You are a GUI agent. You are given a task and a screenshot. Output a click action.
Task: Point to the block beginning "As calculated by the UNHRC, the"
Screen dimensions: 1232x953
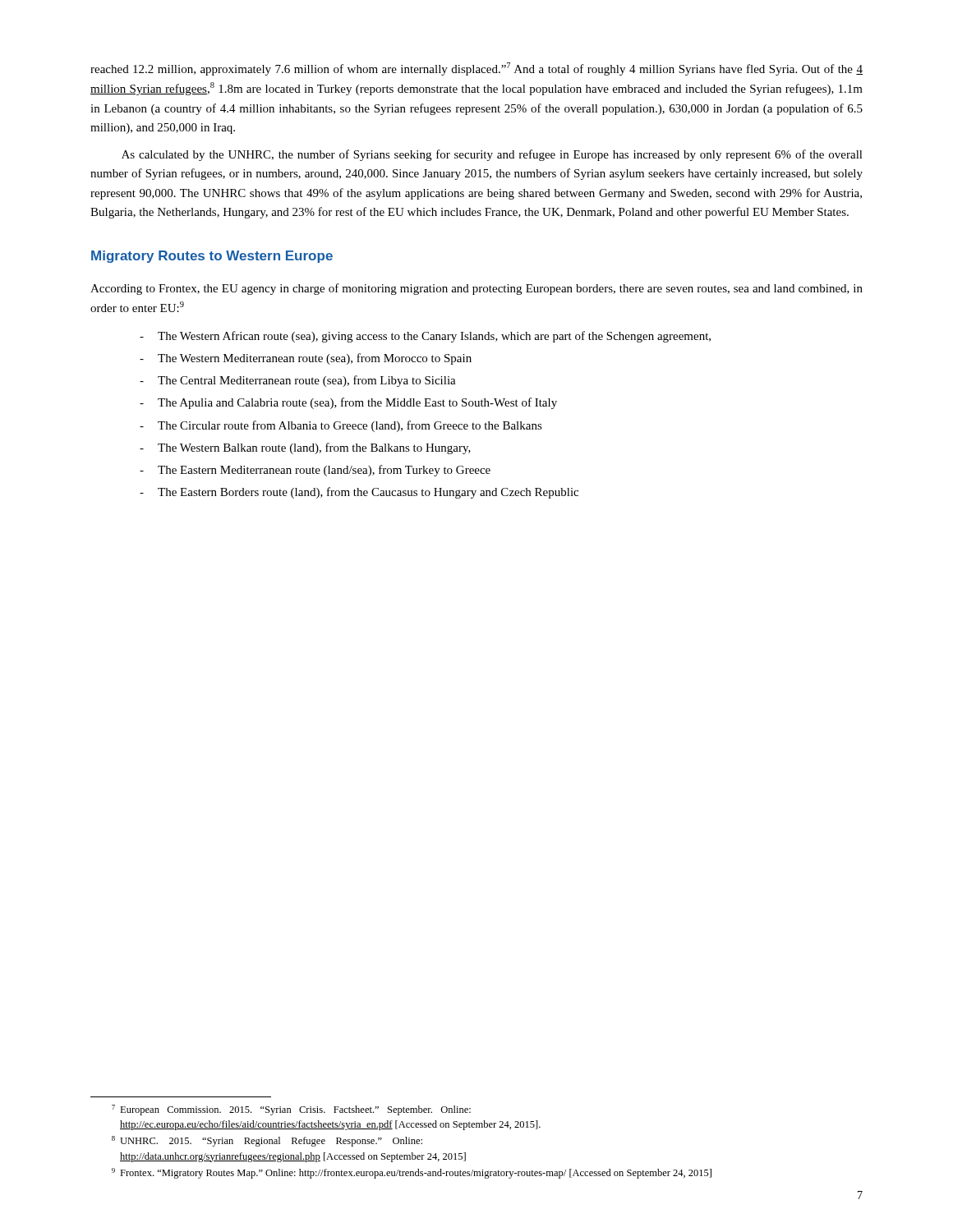click(x=476, y=183)
